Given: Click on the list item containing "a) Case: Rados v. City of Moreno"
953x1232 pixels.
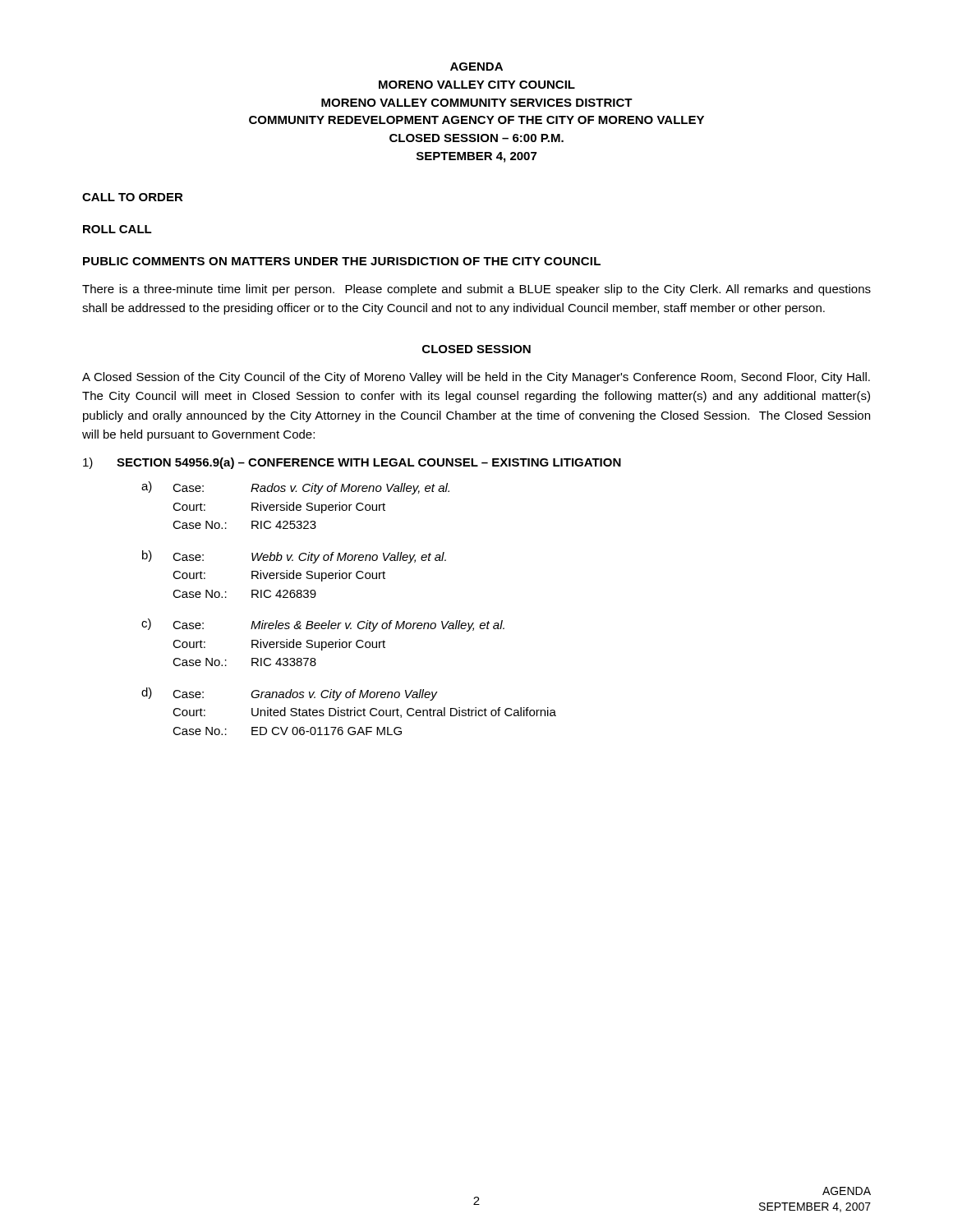Looking at the screenshot, I should (296, 507).
